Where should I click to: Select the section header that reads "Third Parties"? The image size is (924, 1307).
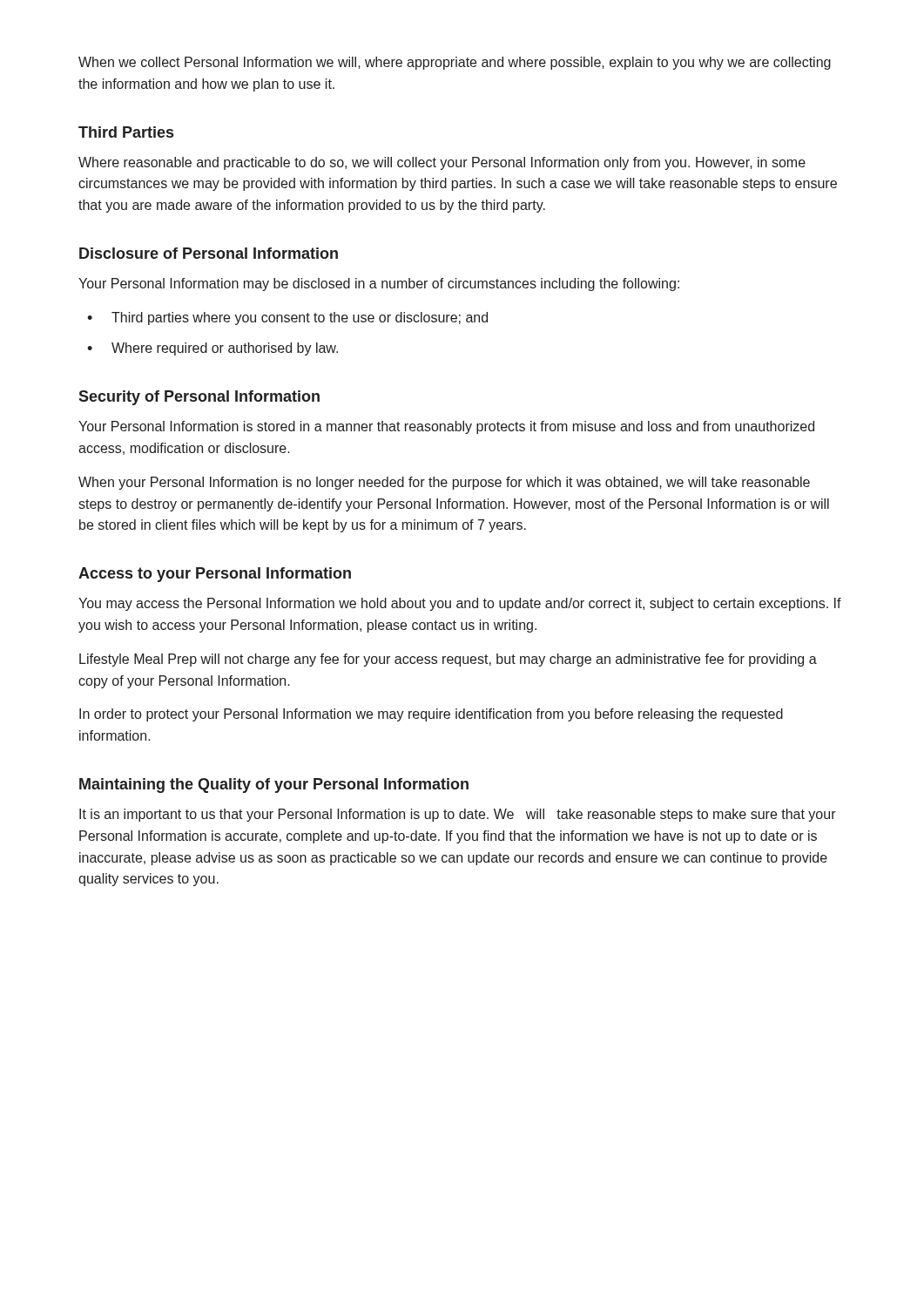tap(126, 132)
